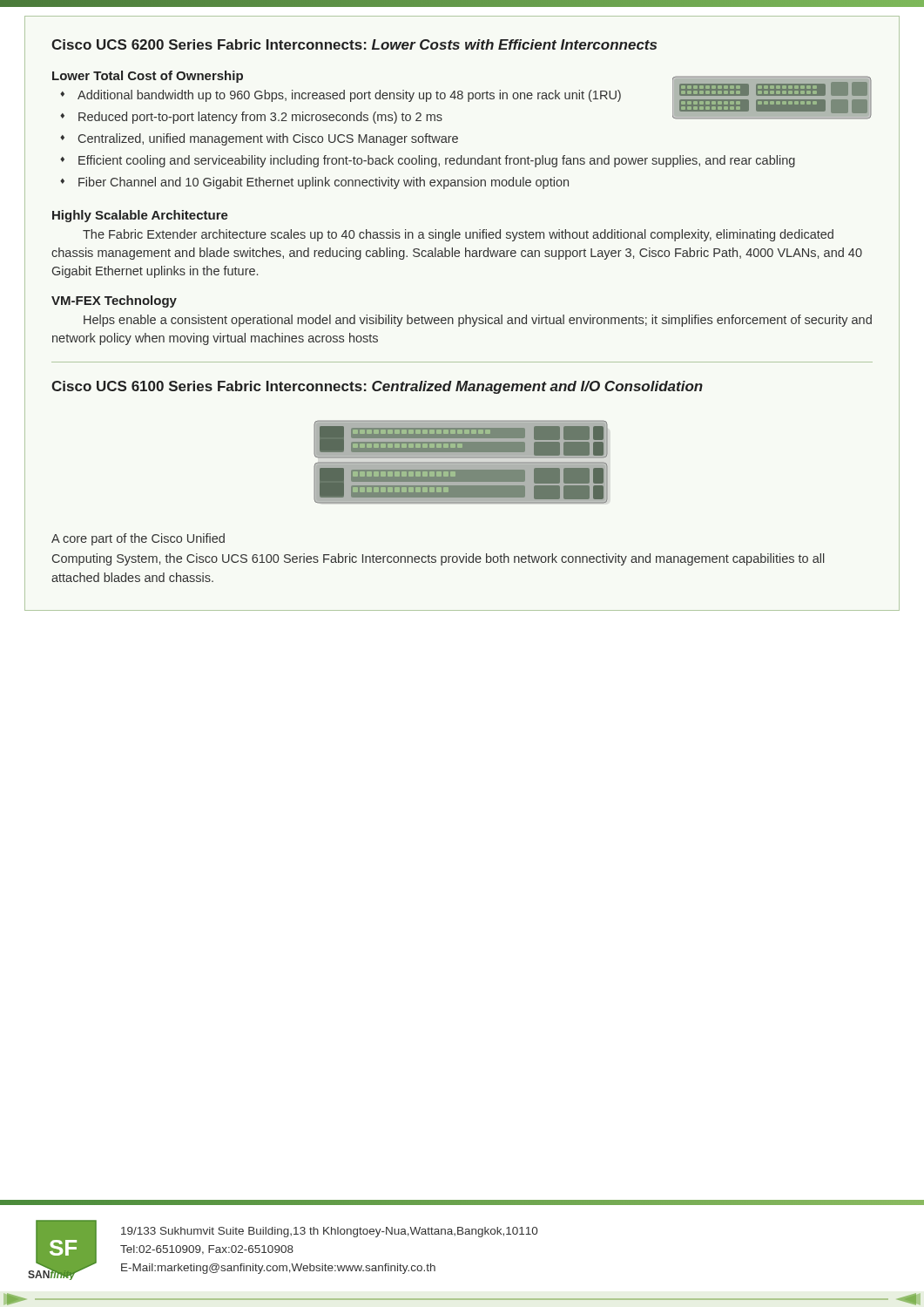Find the region starting "Cisco UCS 6100 Series Fabric Interconnects: Centralized"
Screen dimensions: 1307x924
point(377,386)
